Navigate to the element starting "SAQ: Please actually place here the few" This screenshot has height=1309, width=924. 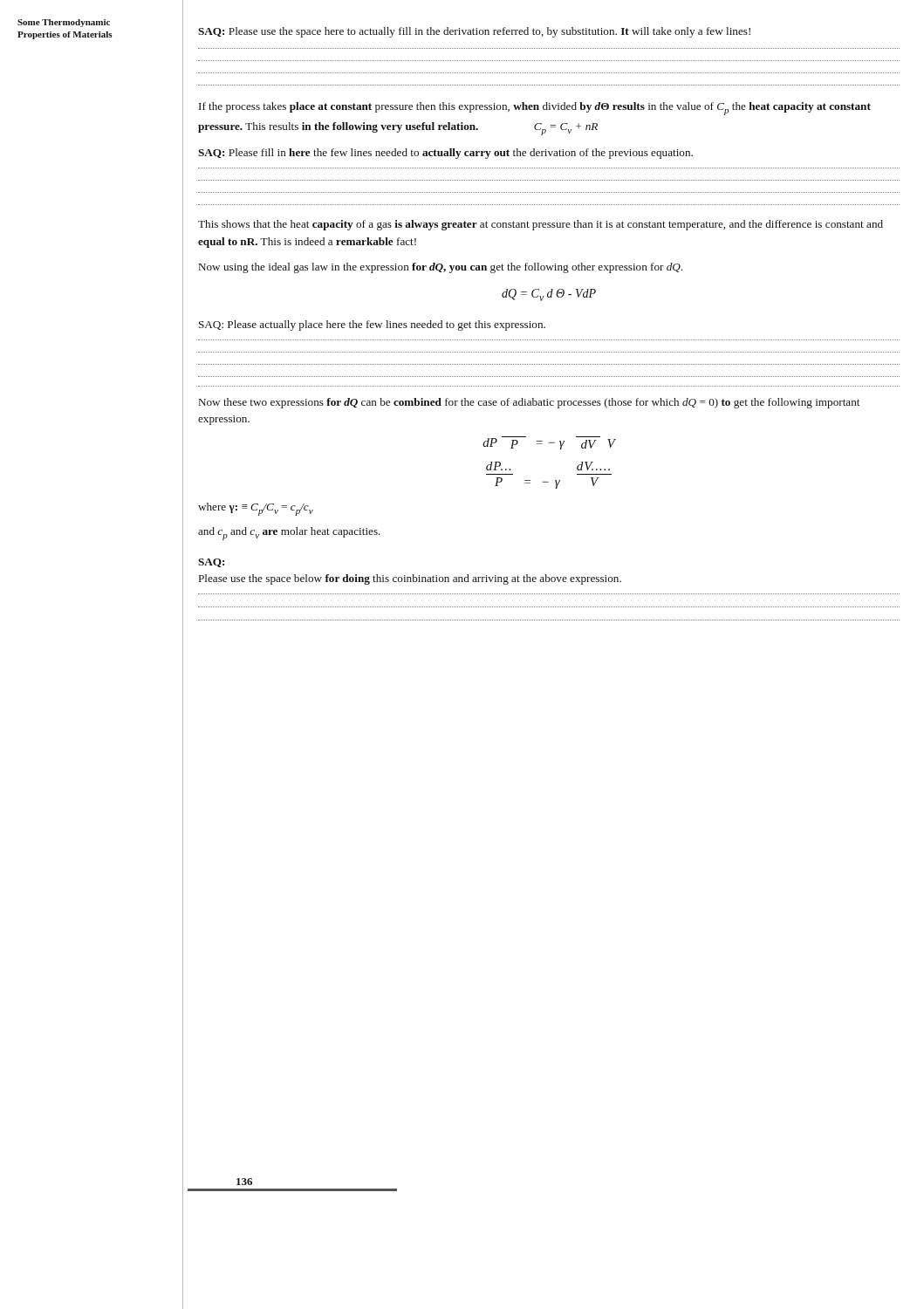(372, 324)
